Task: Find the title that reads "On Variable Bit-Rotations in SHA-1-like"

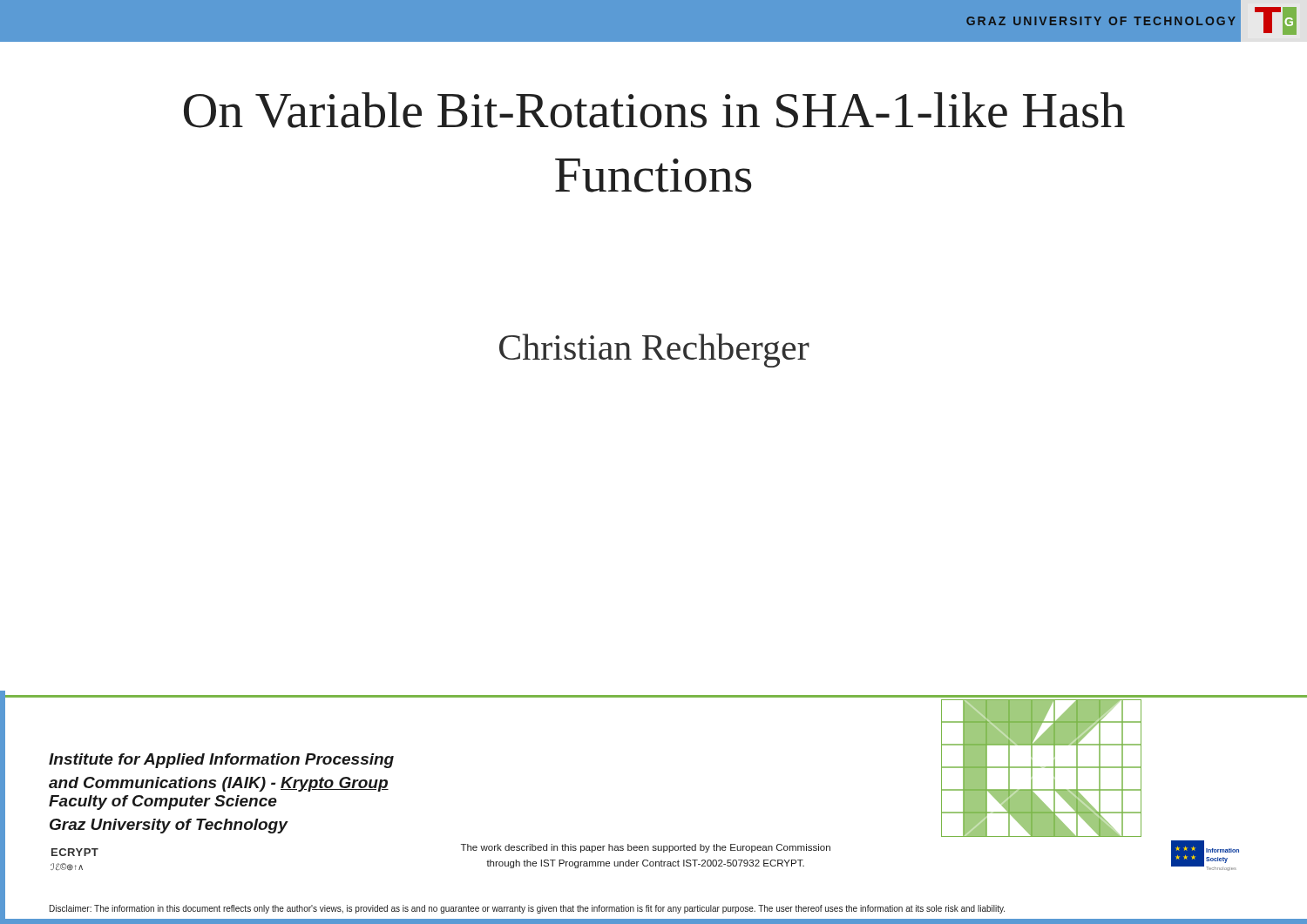Action: 654,143
